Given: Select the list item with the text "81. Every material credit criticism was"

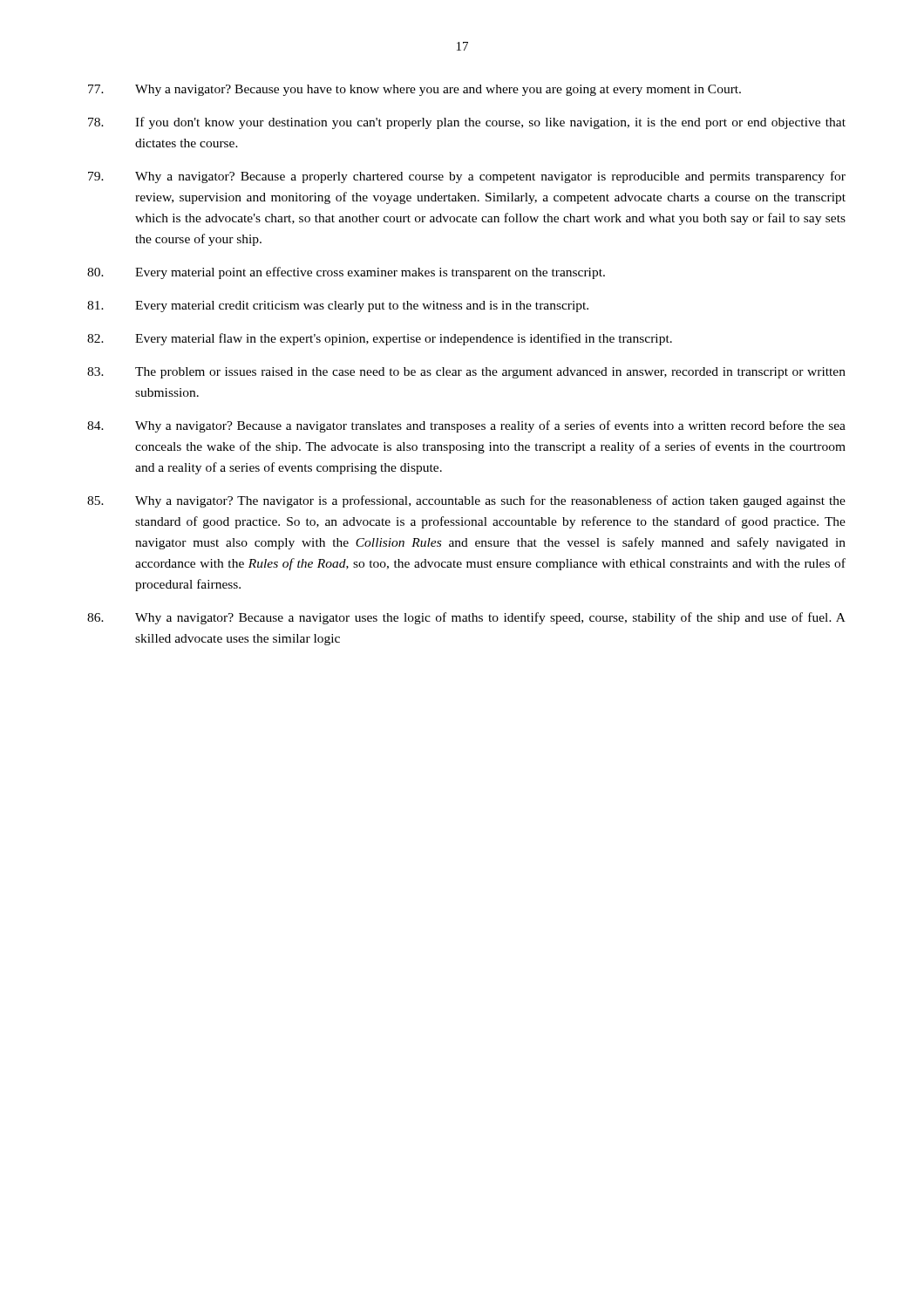Looking at the screenshot, I should pyautogui.click(x=466, y=305).
